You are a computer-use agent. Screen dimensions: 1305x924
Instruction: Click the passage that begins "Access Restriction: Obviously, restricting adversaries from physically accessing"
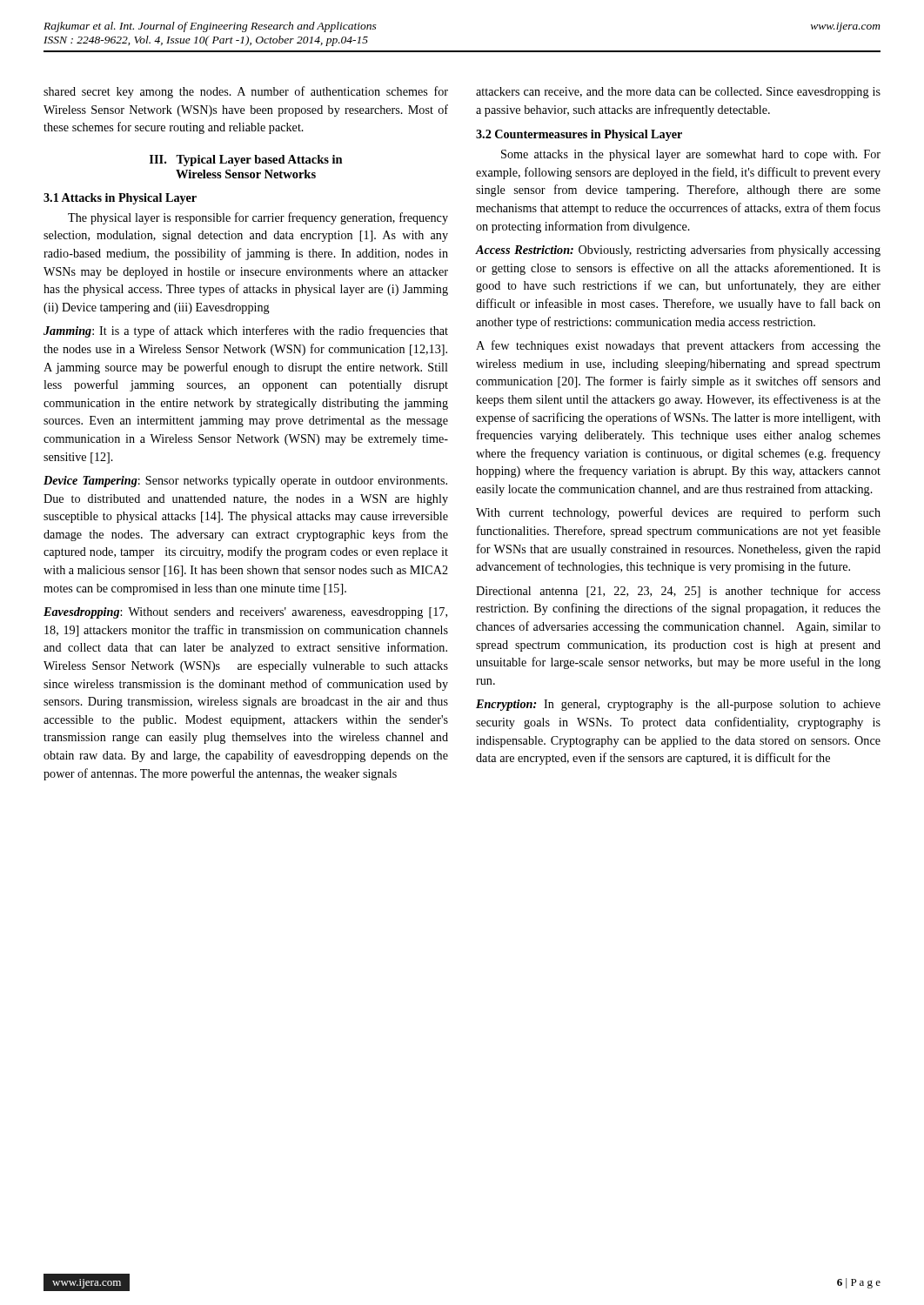(x=678, y=465)
